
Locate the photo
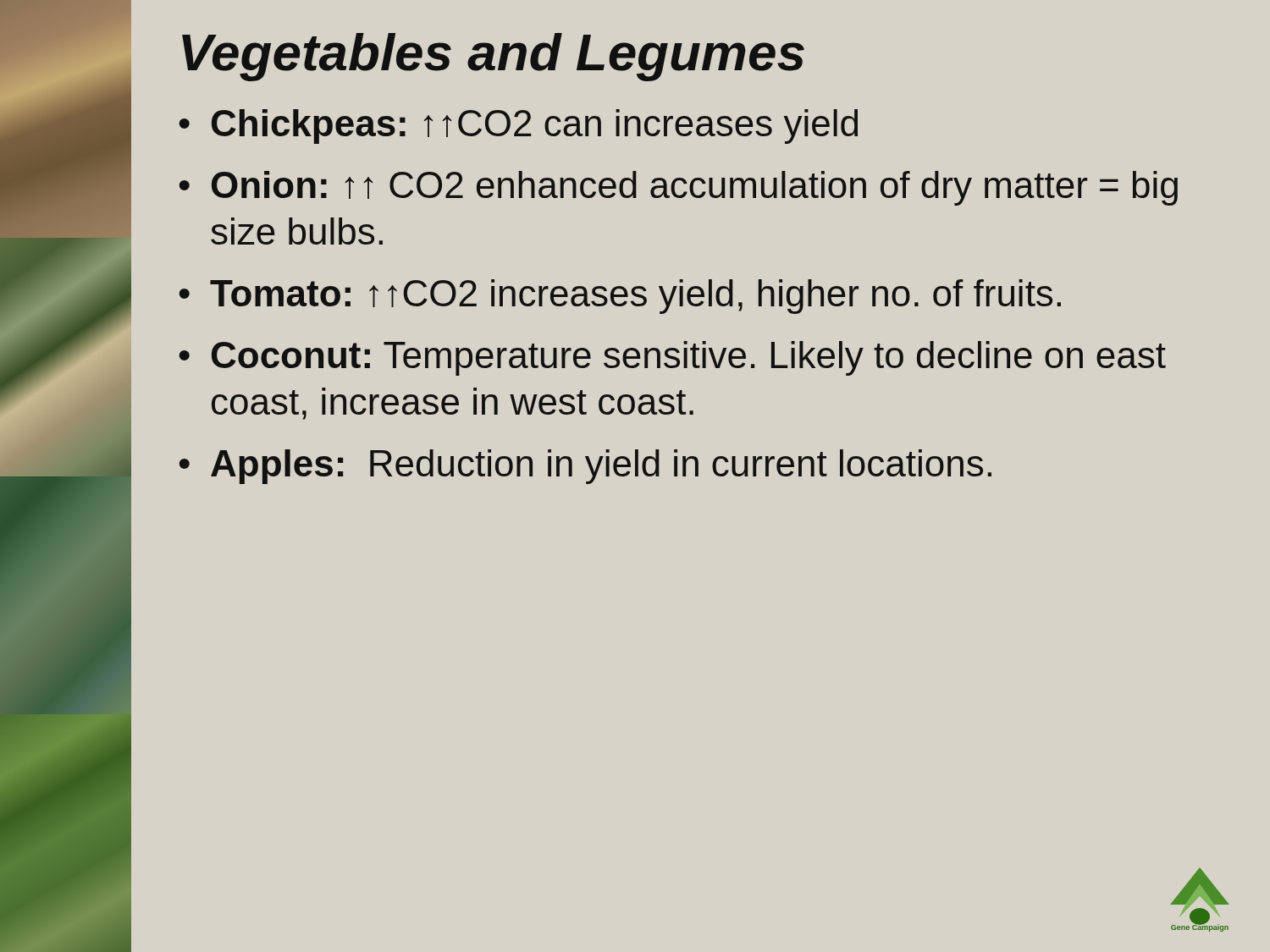(x=66, y=476)
